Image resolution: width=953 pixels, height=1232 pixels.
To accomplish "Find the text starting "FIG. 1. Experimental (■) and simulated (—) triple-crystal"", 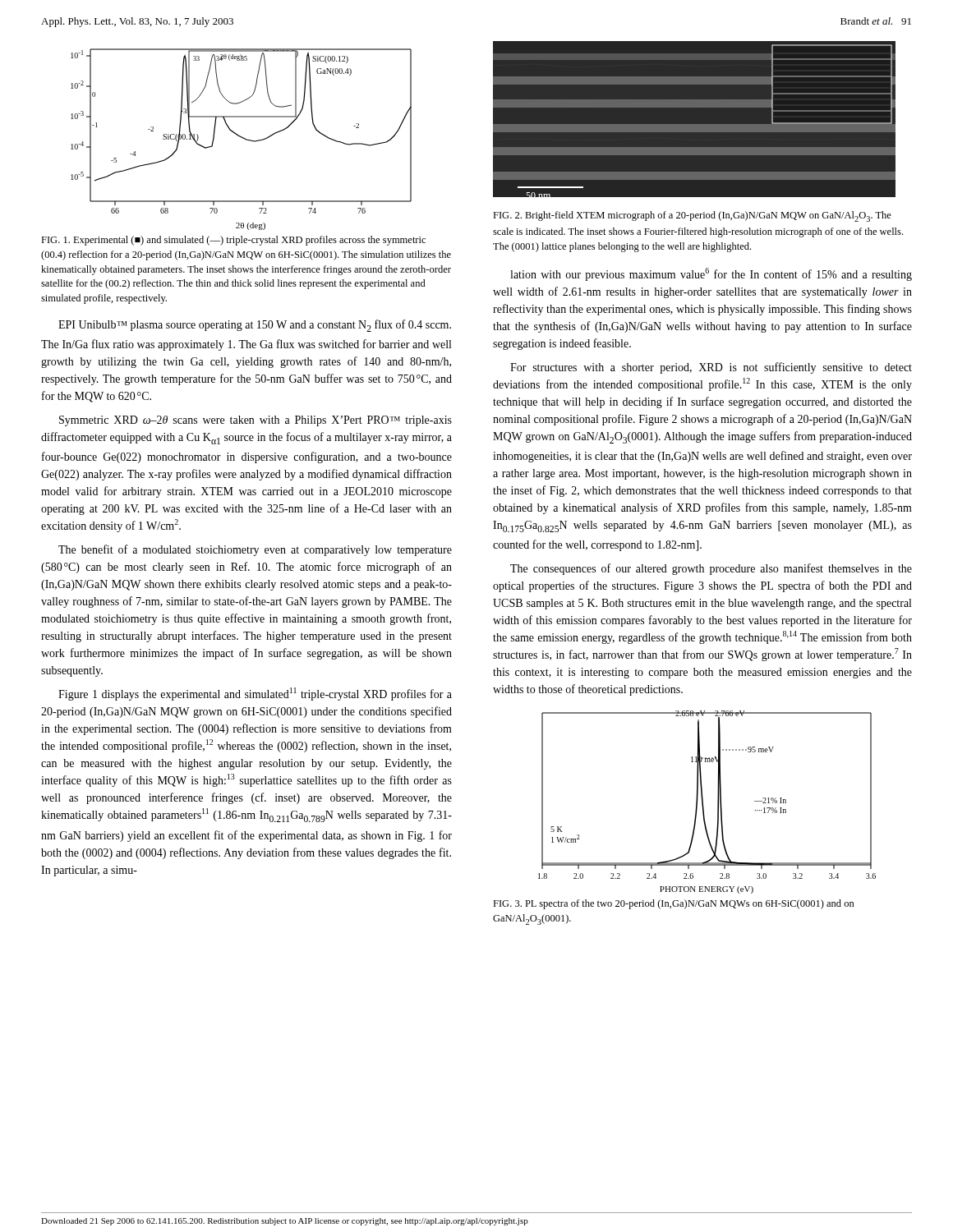I will click(x=246, y=269).
